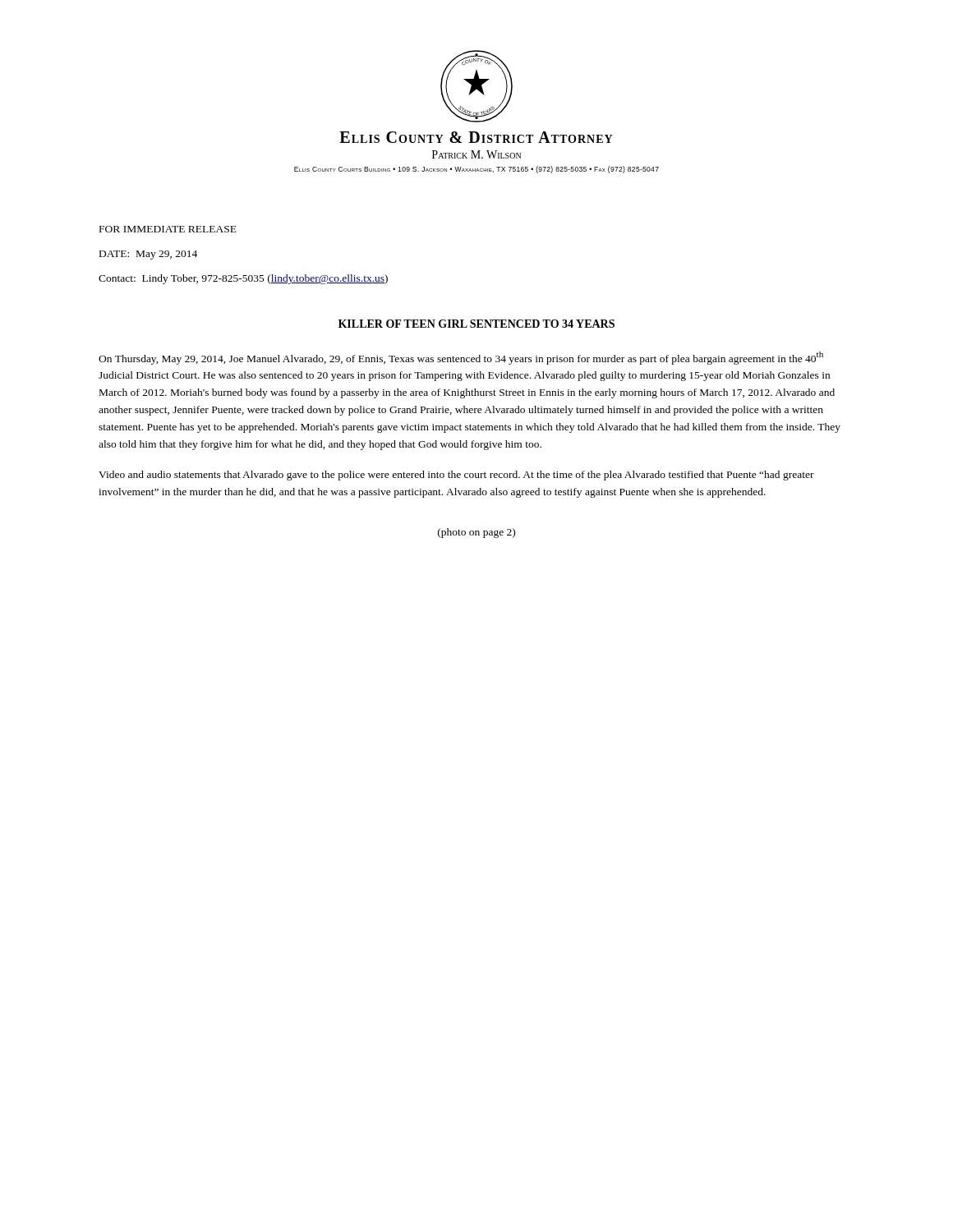953x1232 pixels.
Task: Find the title containing "Ellis County & District Attorney Patrick M. Wilson"
Action: (476, 151)
